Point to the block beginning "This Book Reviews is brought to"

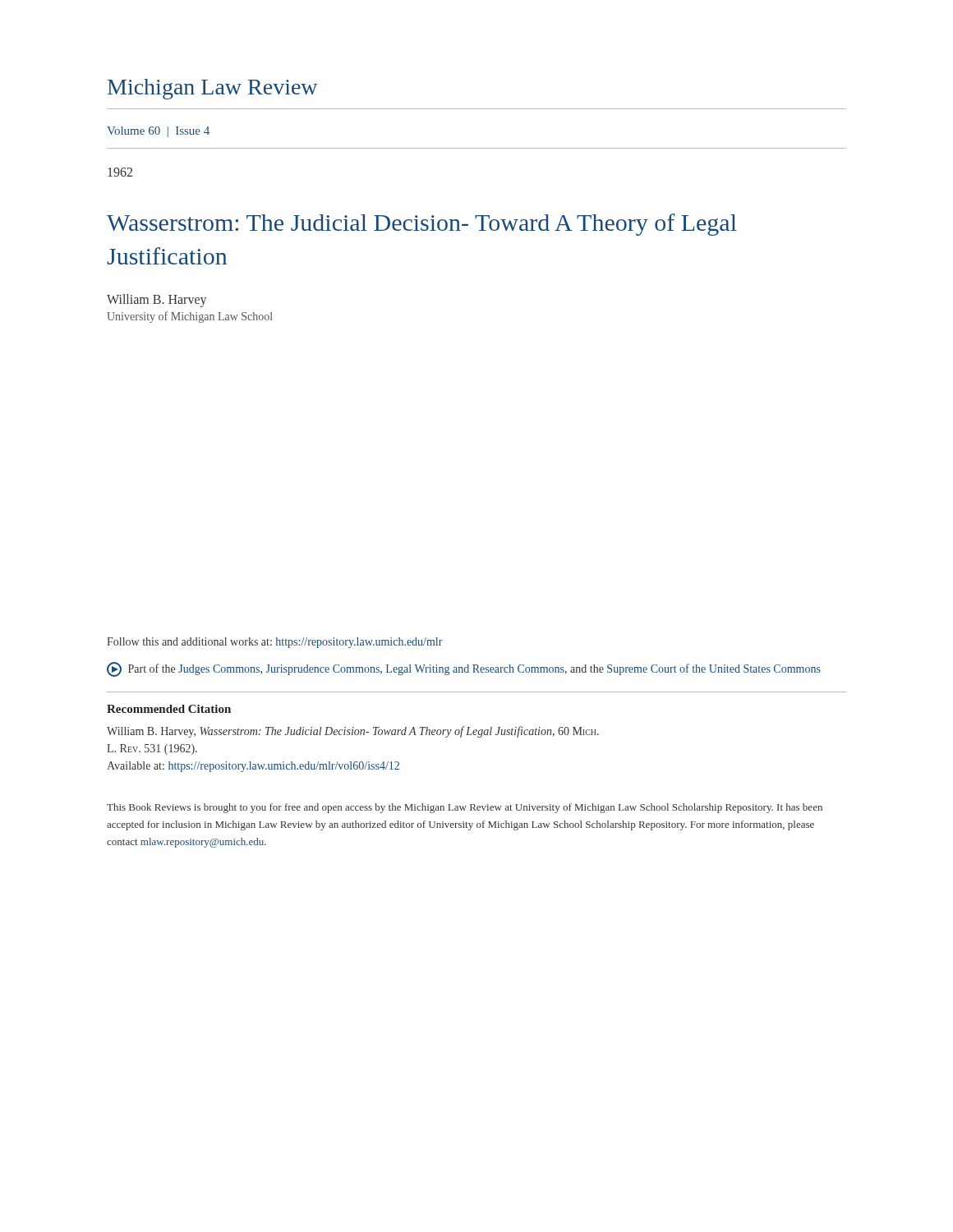(x=465, y=824)
